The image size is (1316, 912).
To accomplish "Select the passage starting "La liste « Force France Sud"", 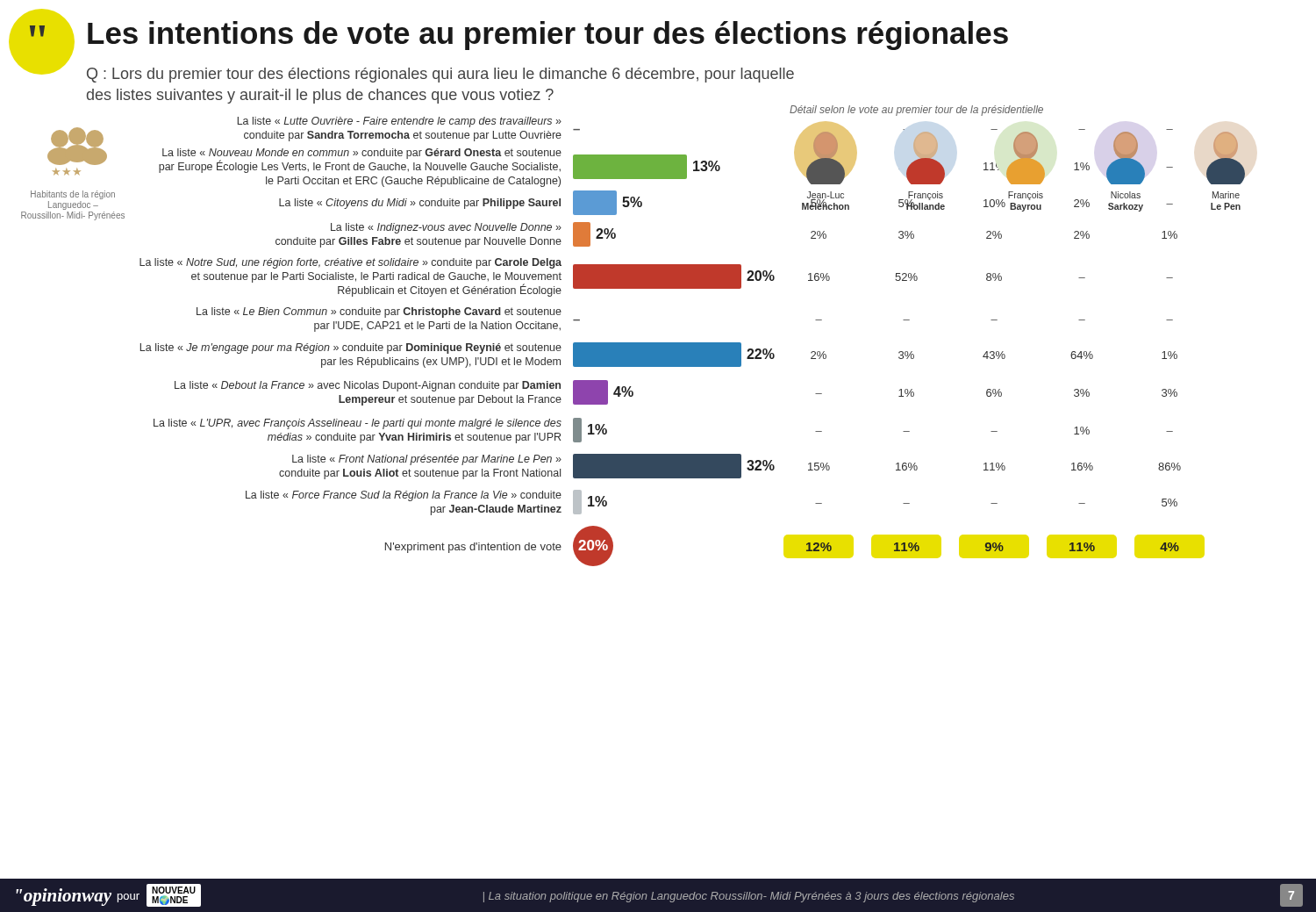I will (403, 502).
